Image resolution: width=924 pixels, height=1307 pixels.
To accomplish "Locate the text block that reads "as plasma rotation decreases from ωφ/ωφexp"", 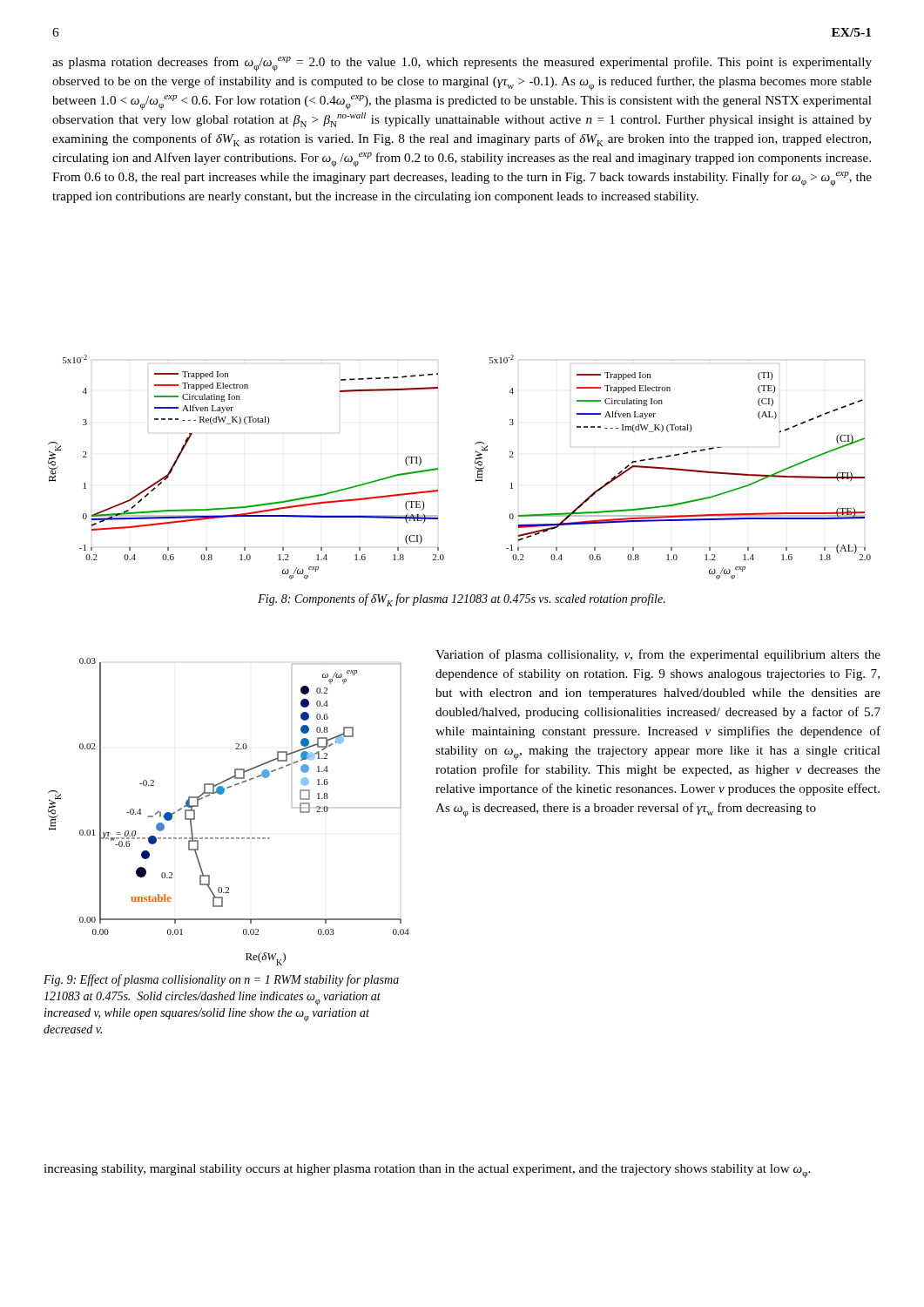I will pos(462,128).
